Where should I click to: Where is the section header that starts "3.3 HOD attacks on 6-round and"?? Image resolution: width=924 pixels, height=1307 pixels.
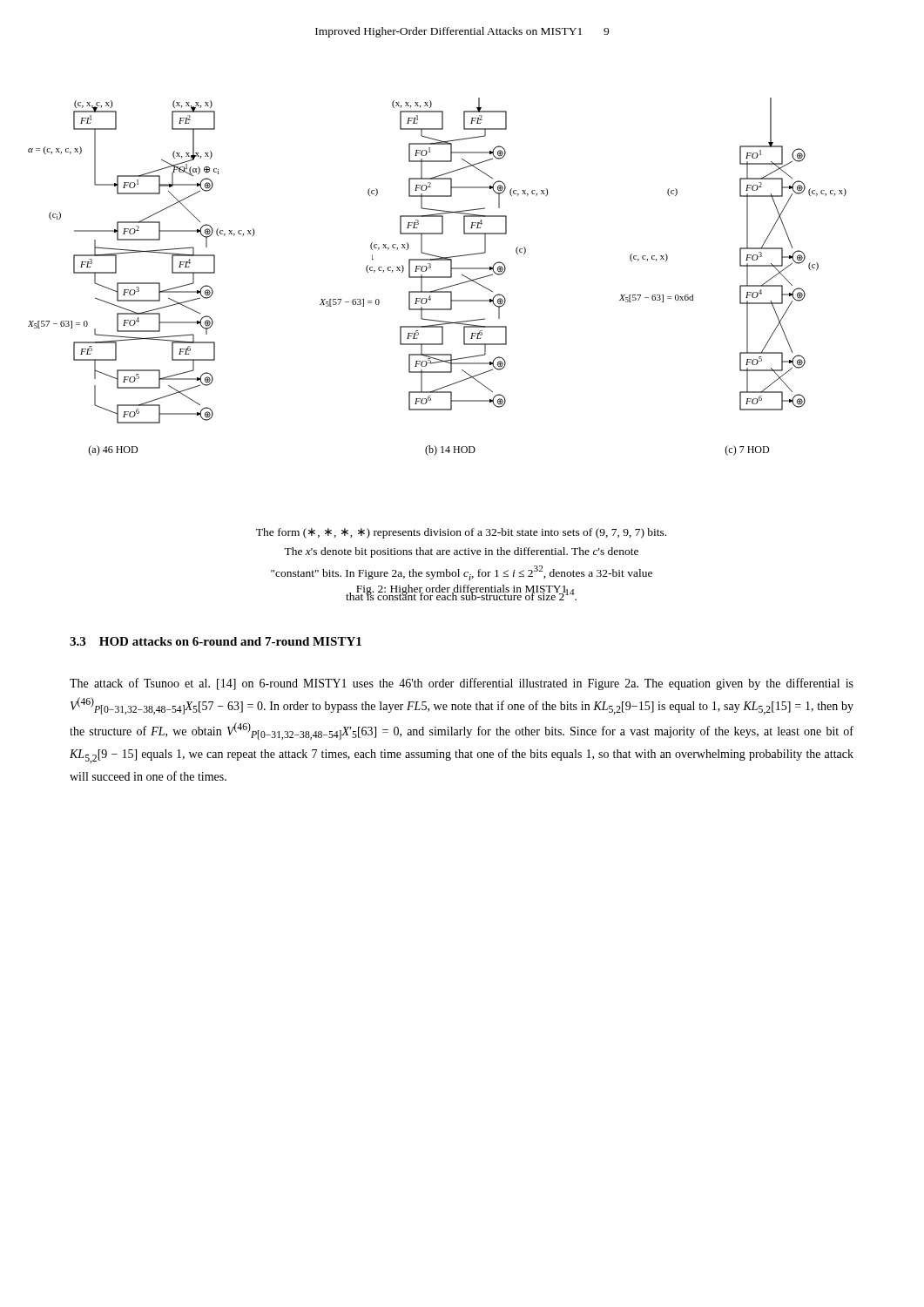pos(216,641)
